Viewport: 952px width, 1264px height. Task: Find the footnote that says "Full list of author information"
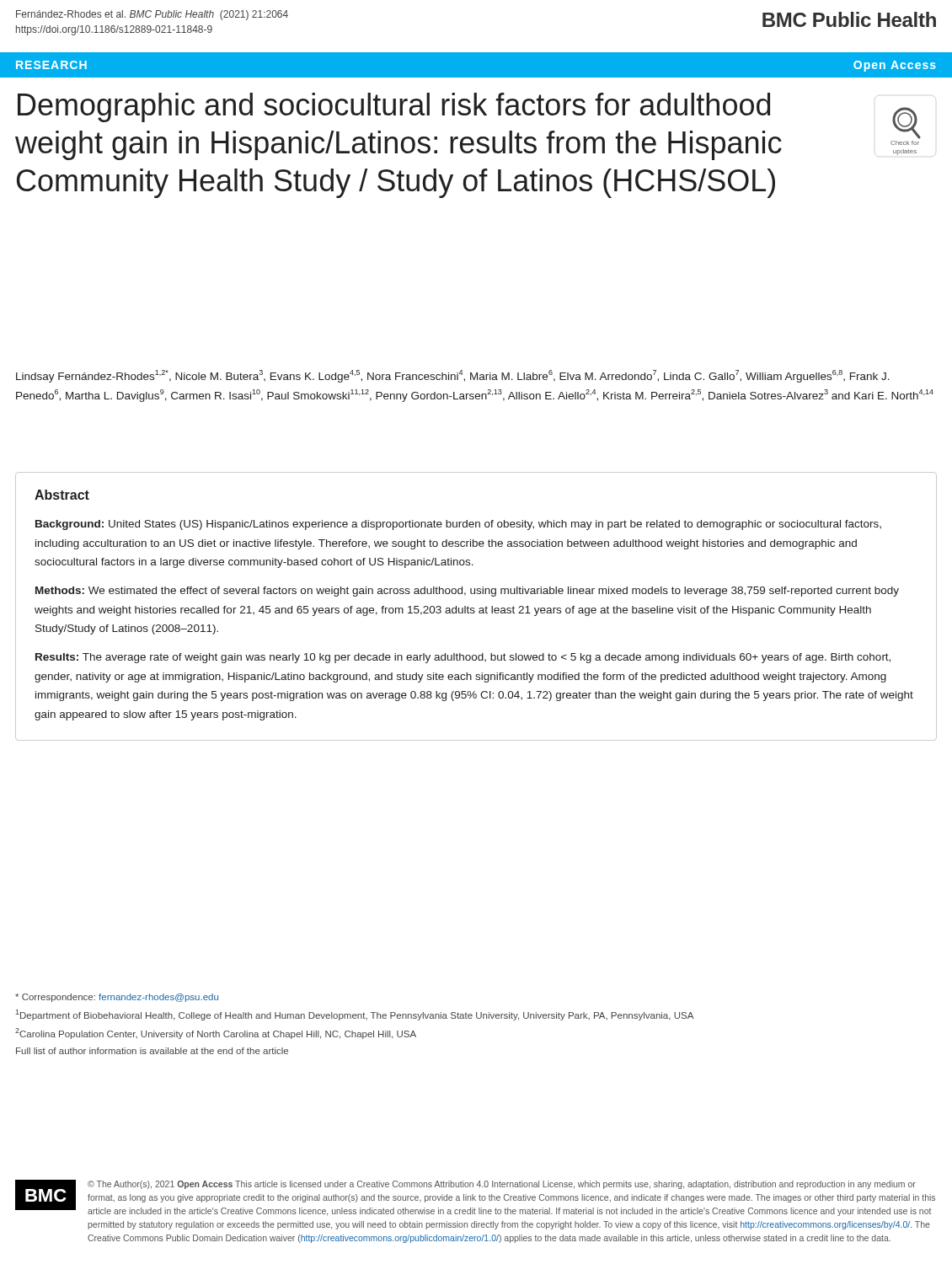point(152,1051)
